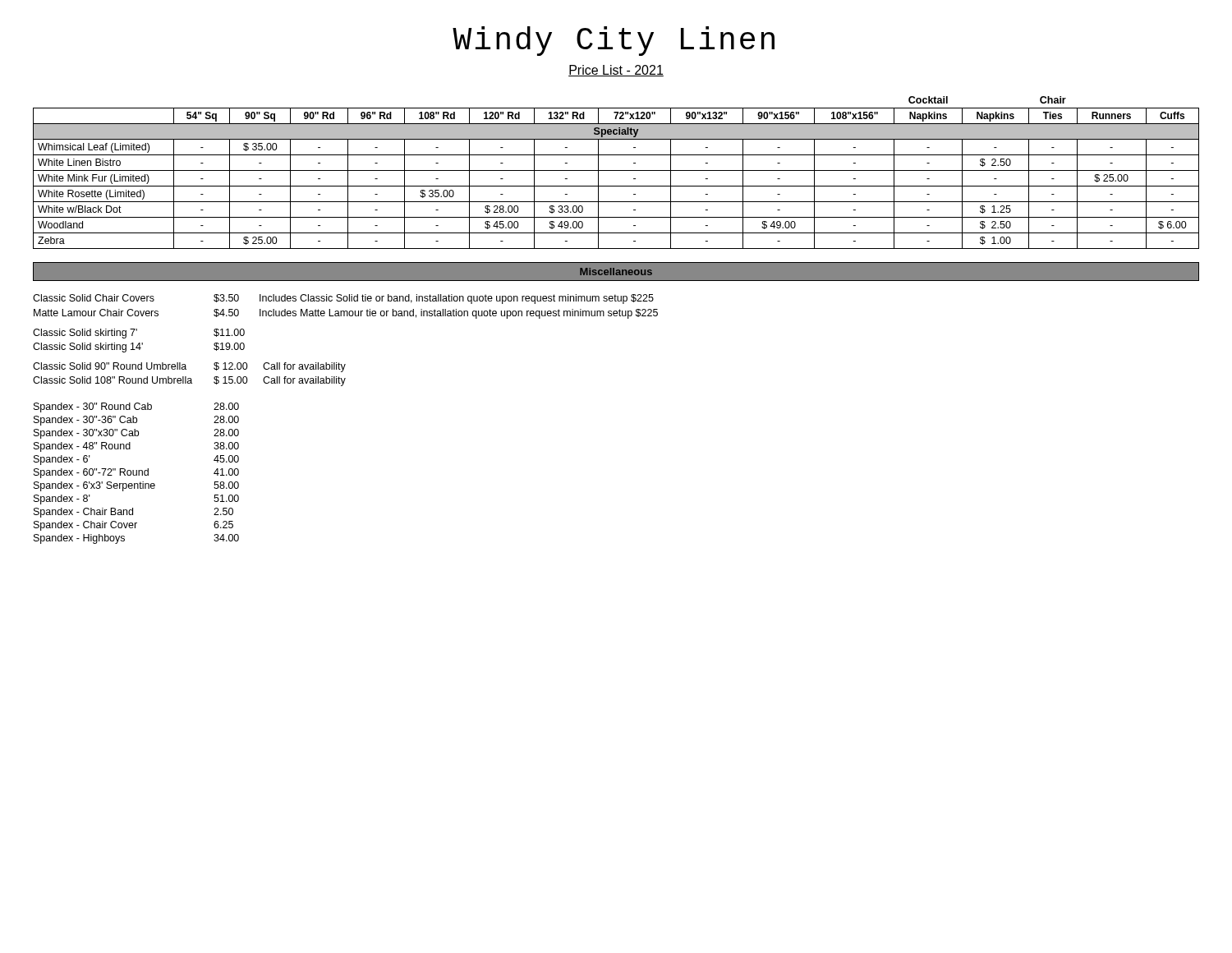The height and width of the screenshot is (953, 1232).
Task: Navigate to the region starting "Spandex - Chair Band 2.50"
Action: click(133, 512)
